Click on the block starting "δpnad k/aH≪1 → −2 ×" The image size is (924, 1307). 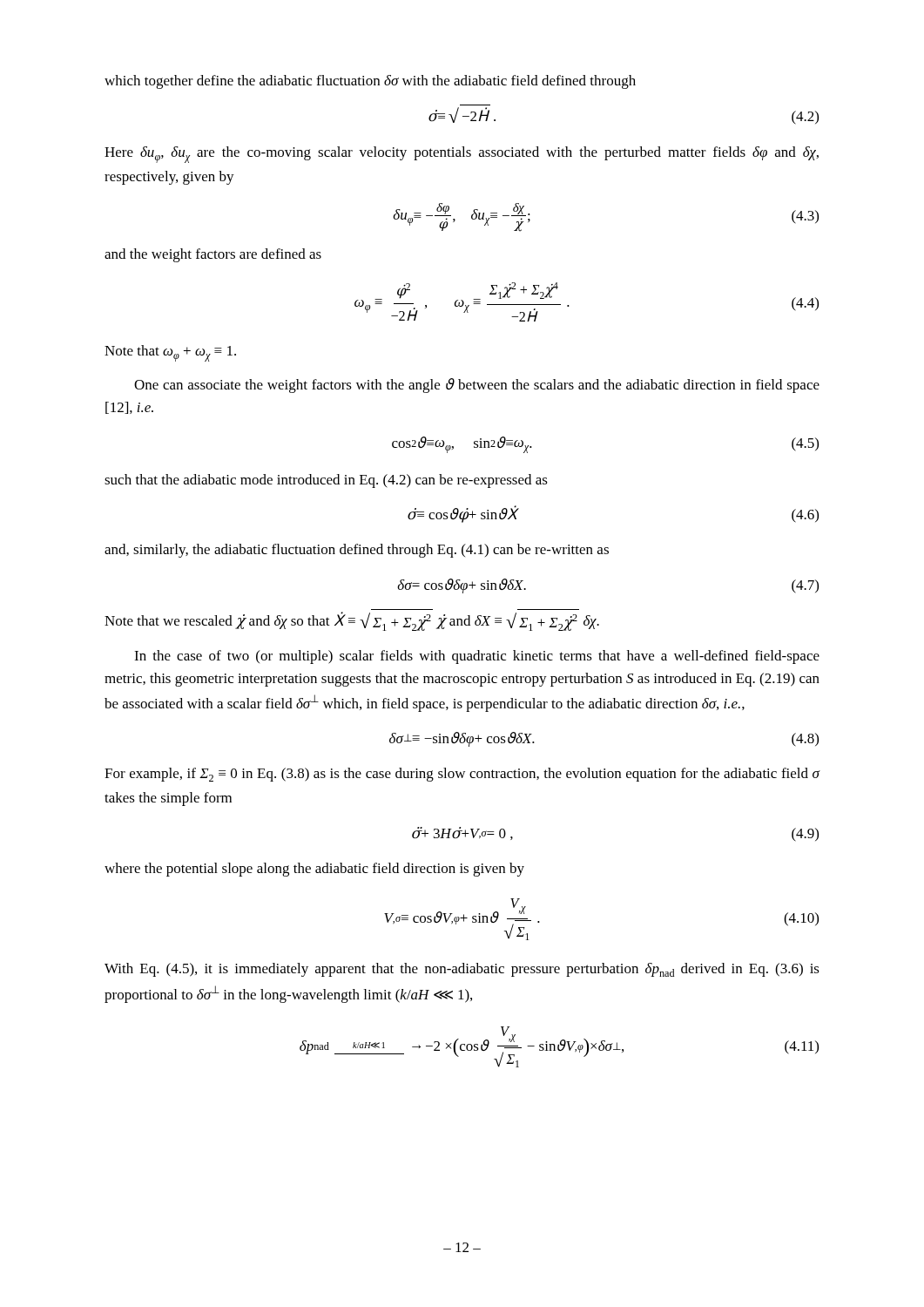coord(462,1047)
